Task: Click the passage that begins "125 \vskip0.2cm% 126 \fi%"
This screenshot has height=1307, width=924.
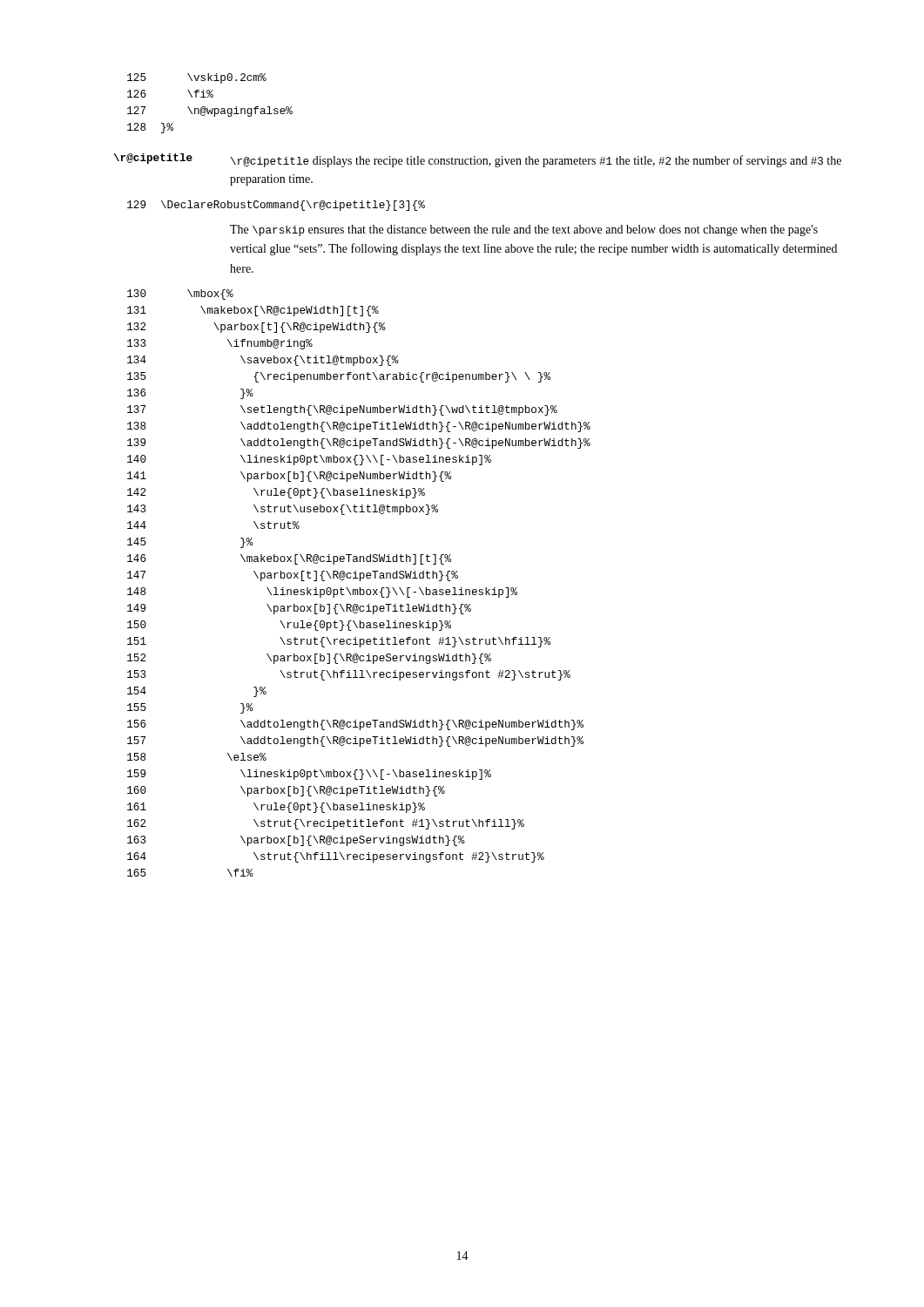Action: (x=197, y=78)
